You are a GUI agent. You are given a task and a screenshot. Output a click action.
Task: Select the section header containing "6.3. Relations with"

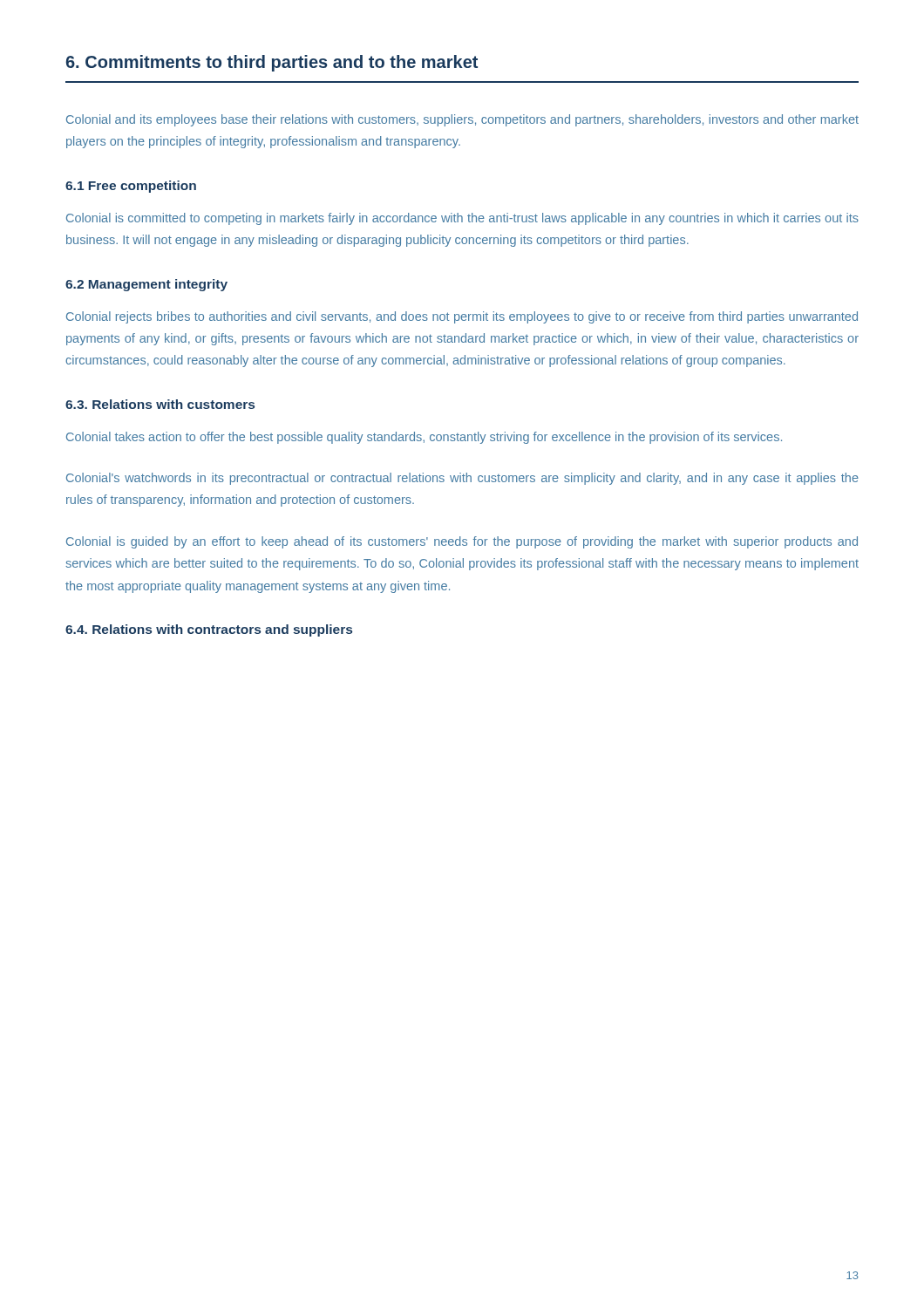tap(160, 404)
